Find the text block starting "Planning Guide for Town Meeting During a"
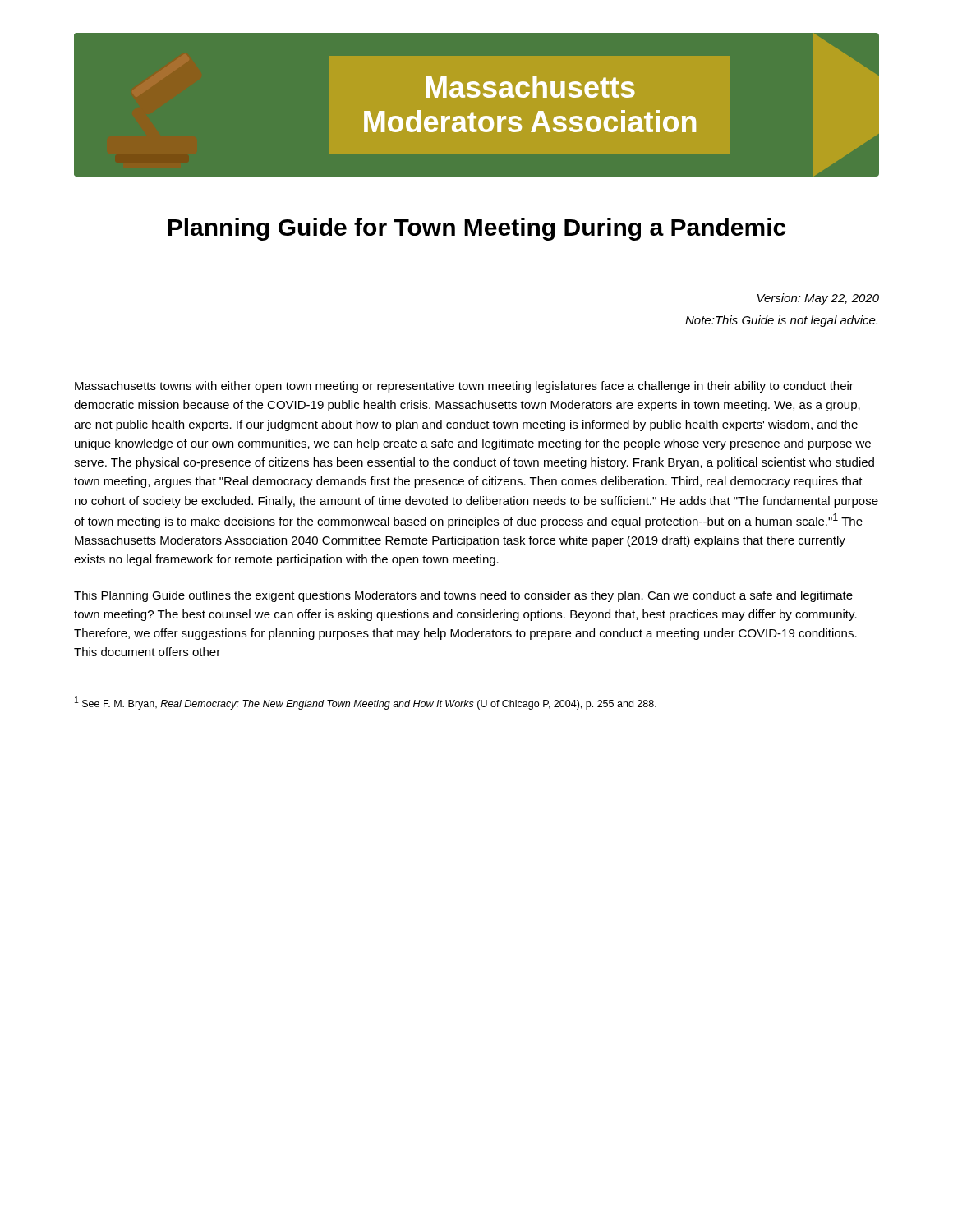 point(476,227)
